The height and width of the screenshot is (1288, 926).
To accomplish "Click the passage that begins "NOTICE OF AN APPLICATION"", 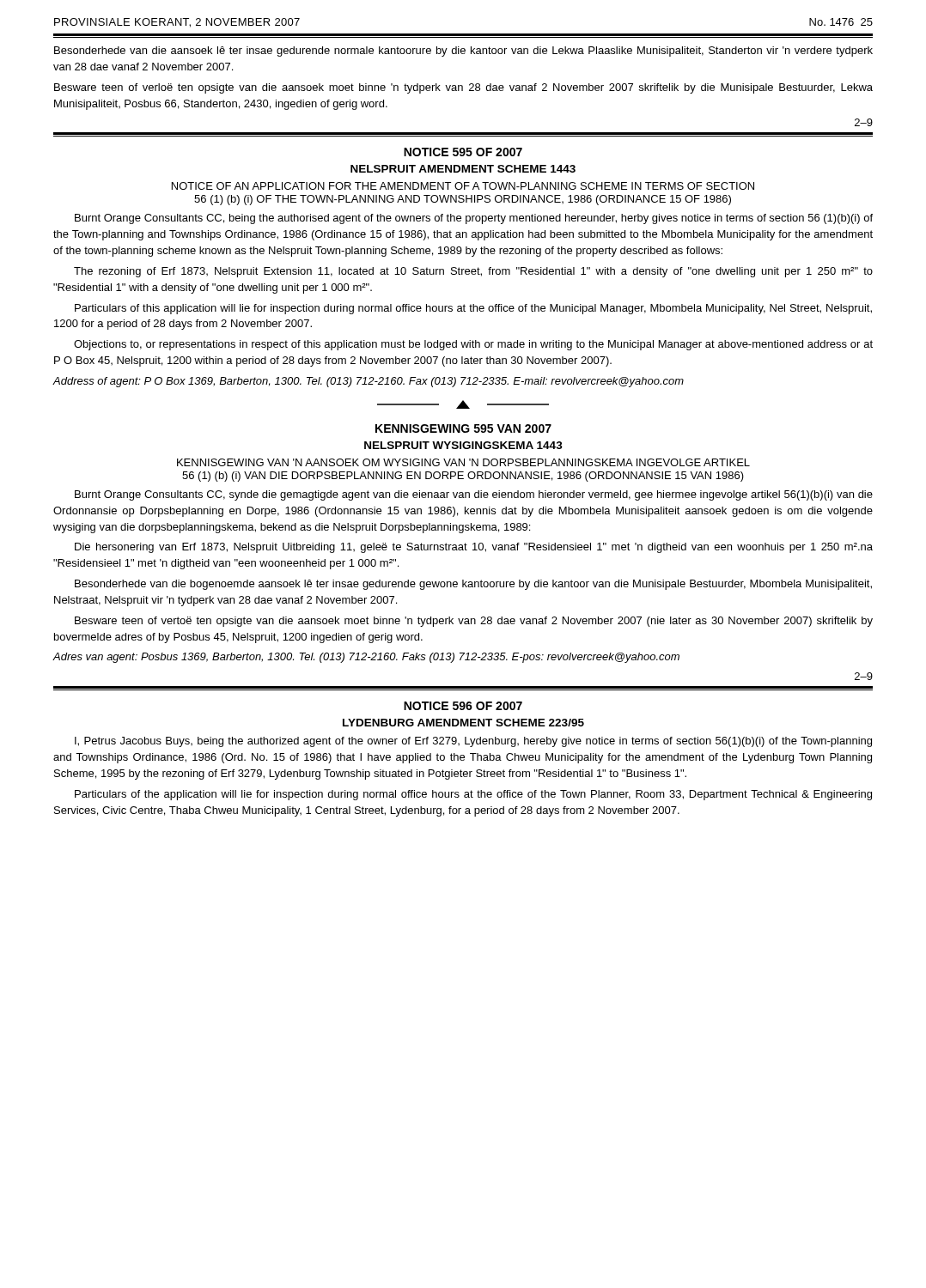I will tap(463, 193).
